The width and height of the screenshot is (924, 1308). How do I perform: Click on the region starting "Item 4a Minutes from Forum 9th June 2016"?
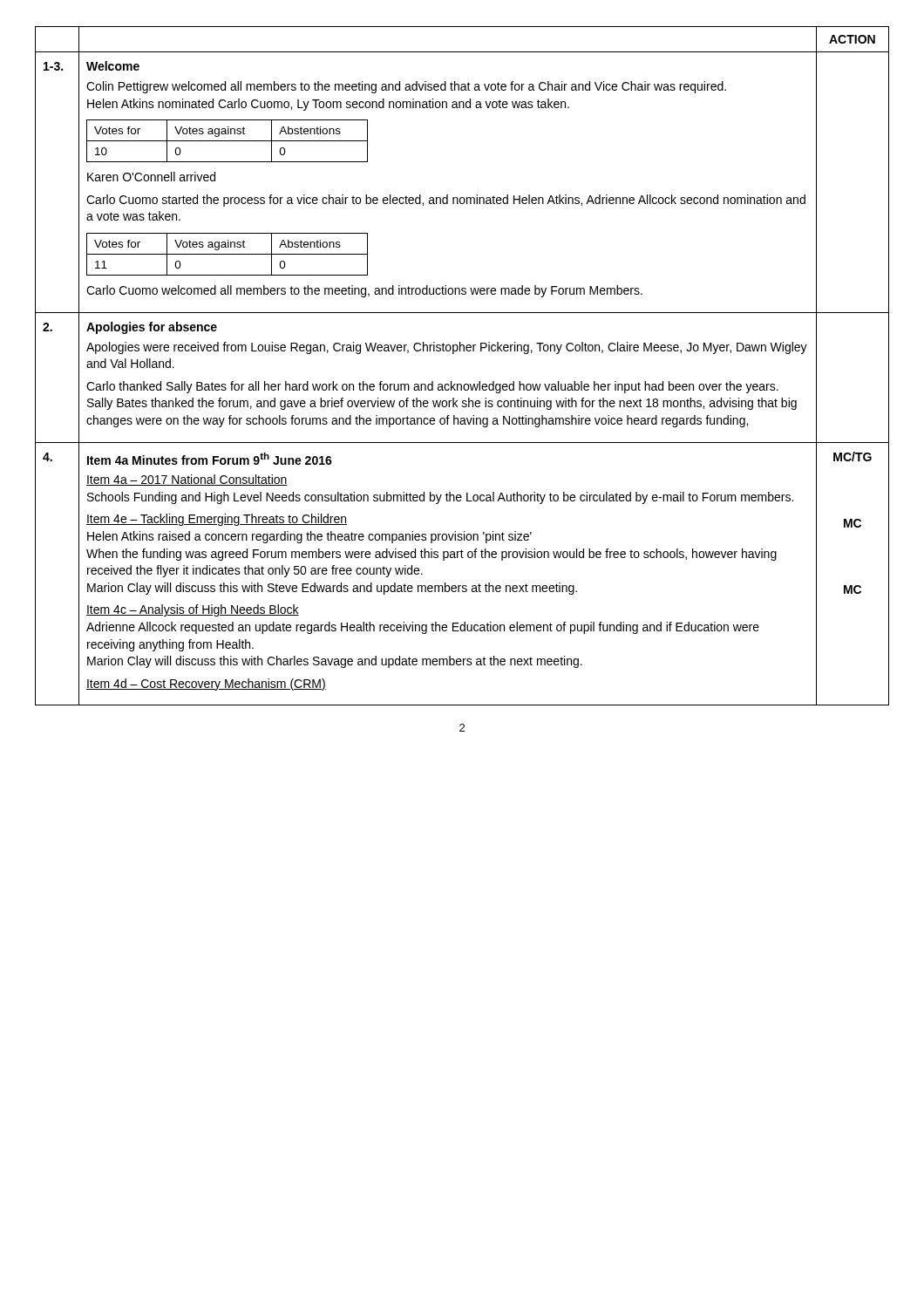click(447, 571)
